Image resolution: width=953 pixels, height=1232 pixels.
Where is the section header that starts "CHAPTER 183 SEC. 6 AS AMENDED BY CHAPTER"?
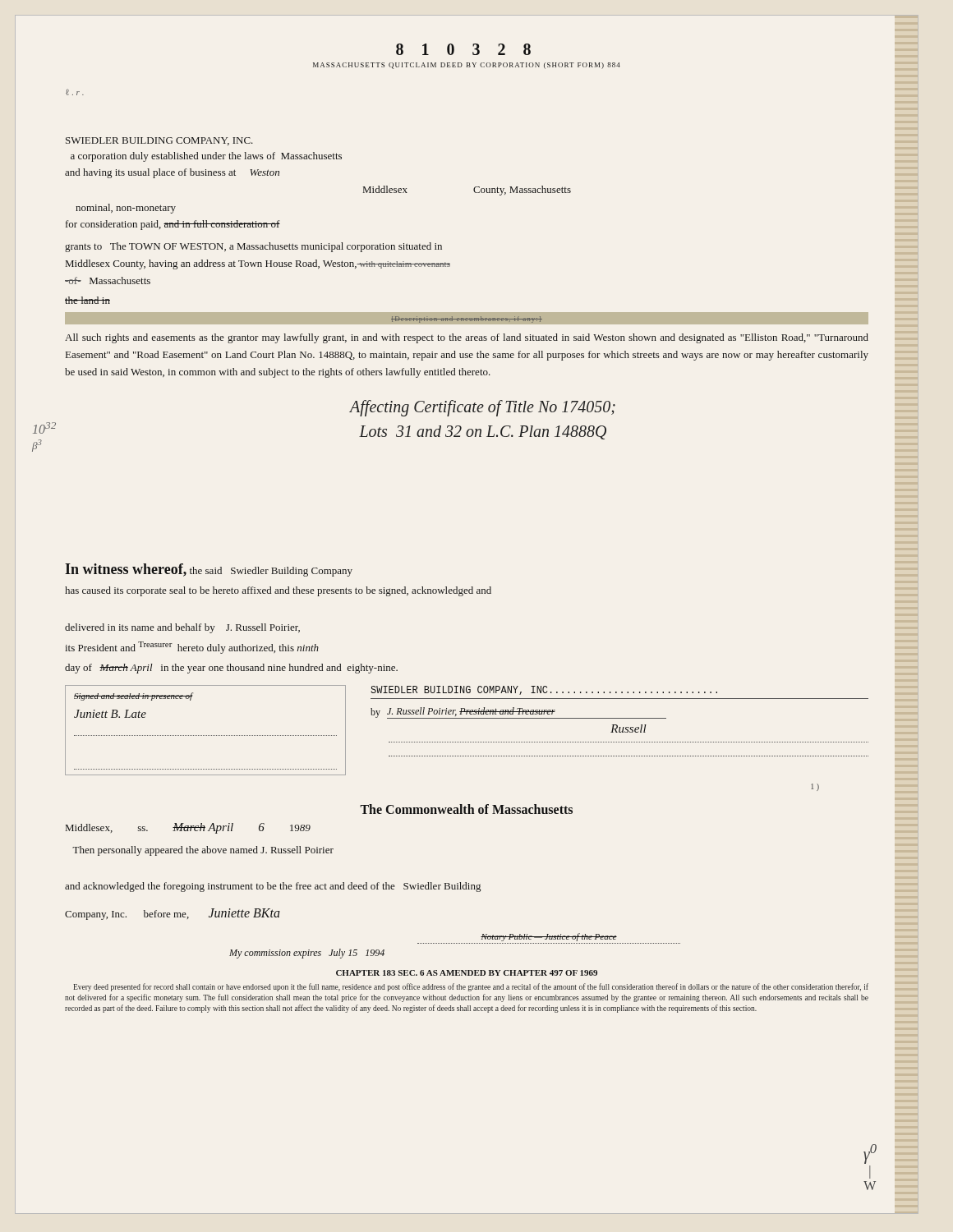467,972
